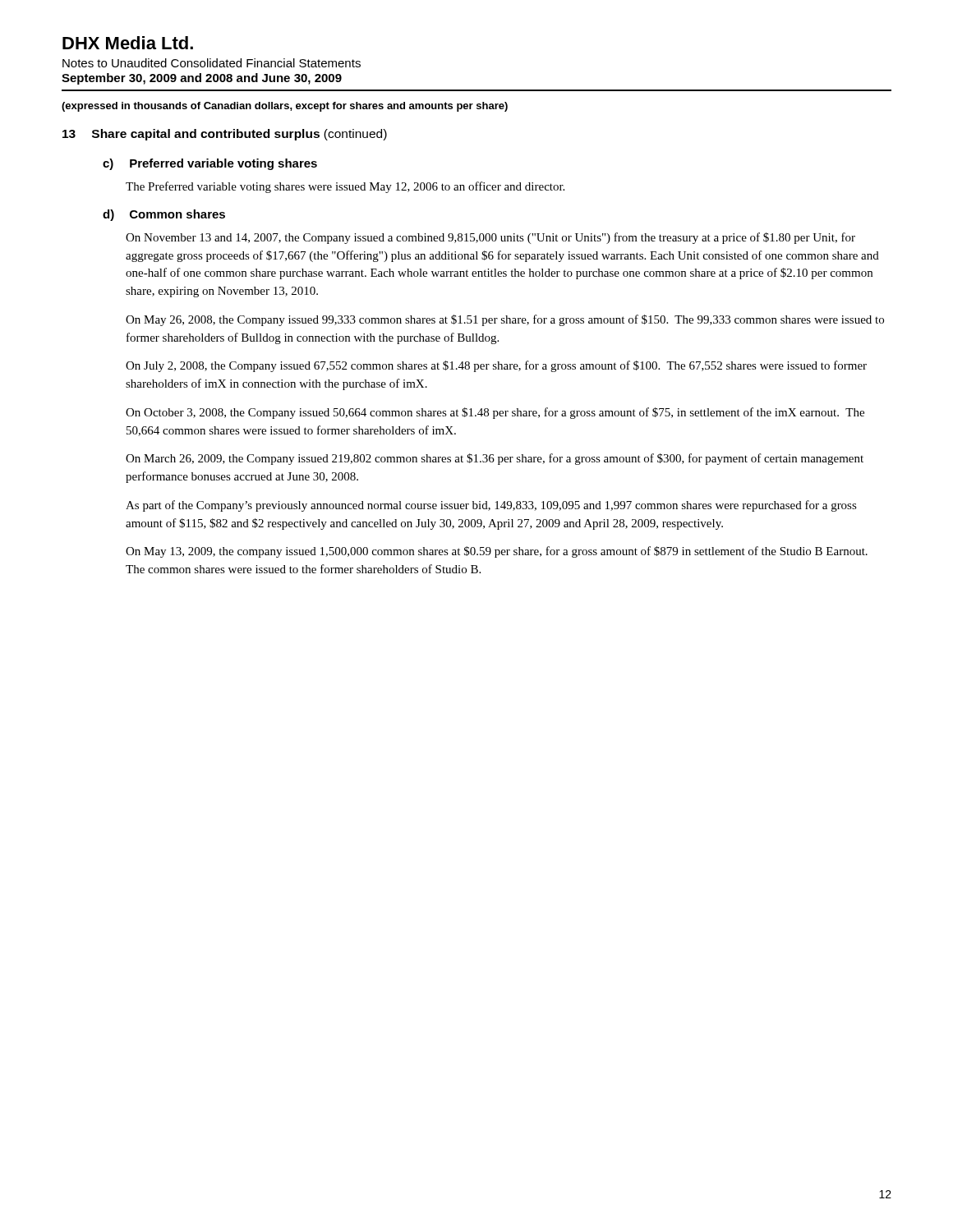
Task: Find the text block that reads "(expressed in thousands of Canadian"
Action: (285, 106)
